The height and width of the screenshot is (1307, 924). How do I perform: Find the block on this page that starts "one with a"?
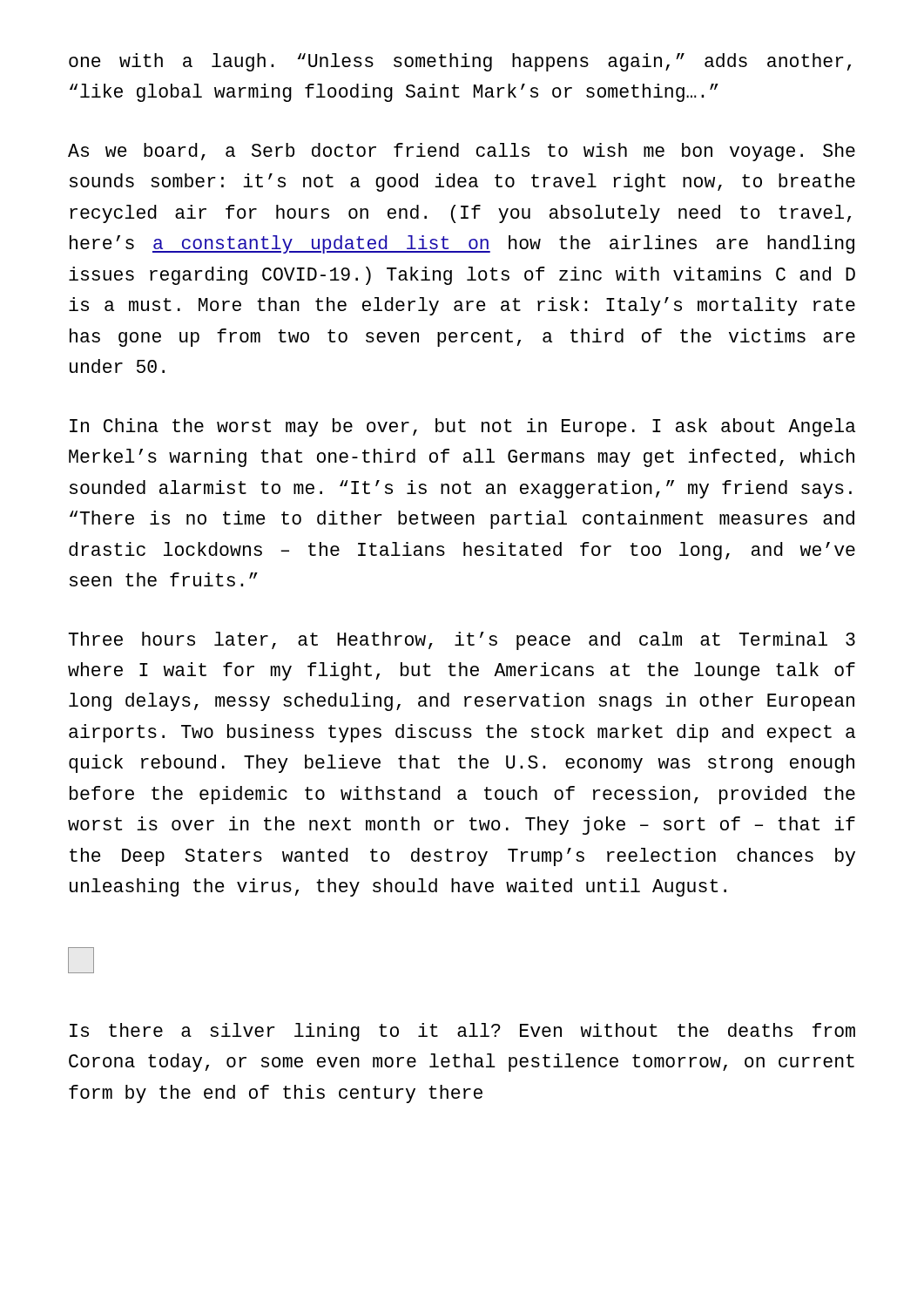462,77
